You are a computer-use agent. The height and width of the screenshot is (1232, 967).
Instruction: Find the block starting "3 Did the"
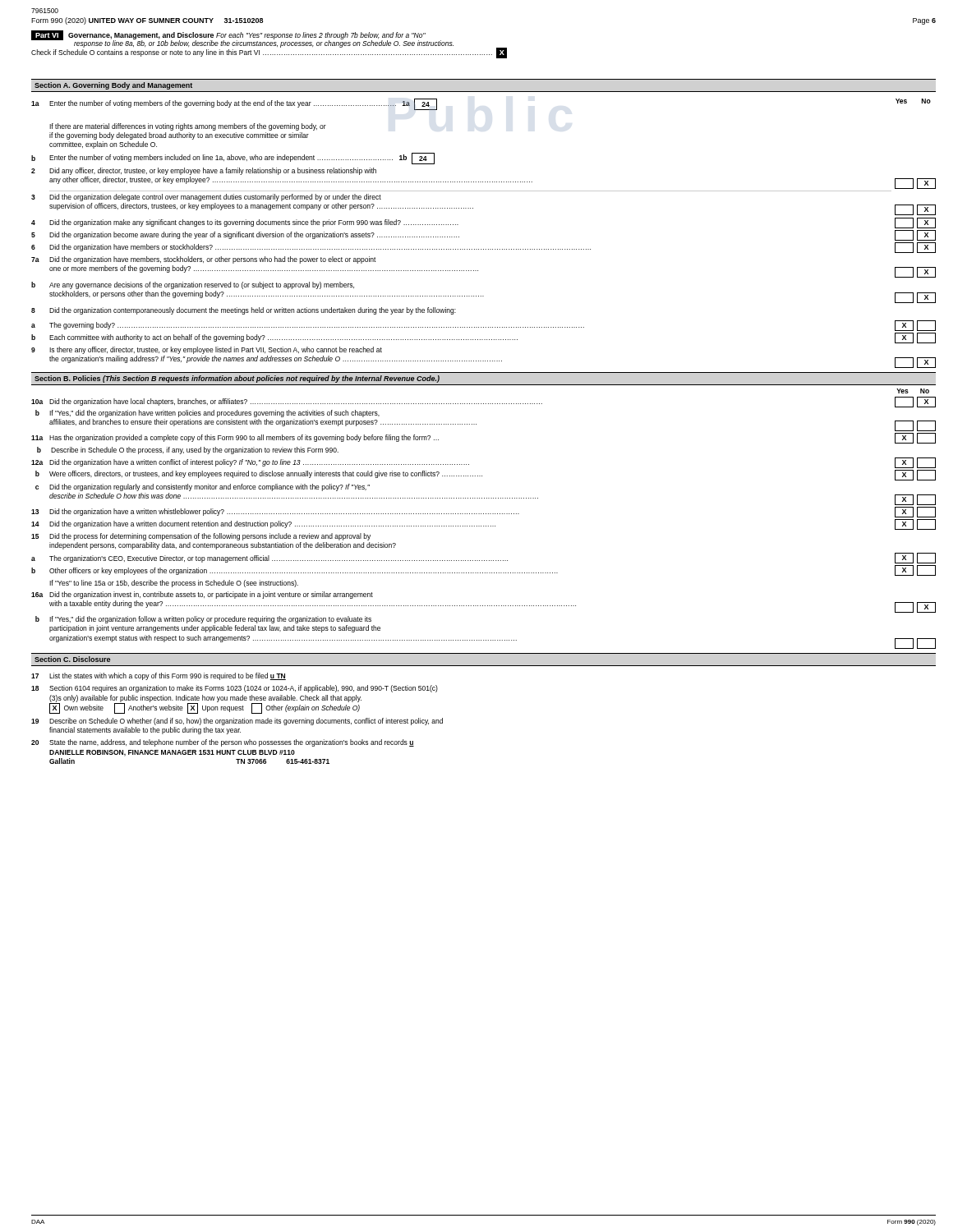(x=206, y=198)
